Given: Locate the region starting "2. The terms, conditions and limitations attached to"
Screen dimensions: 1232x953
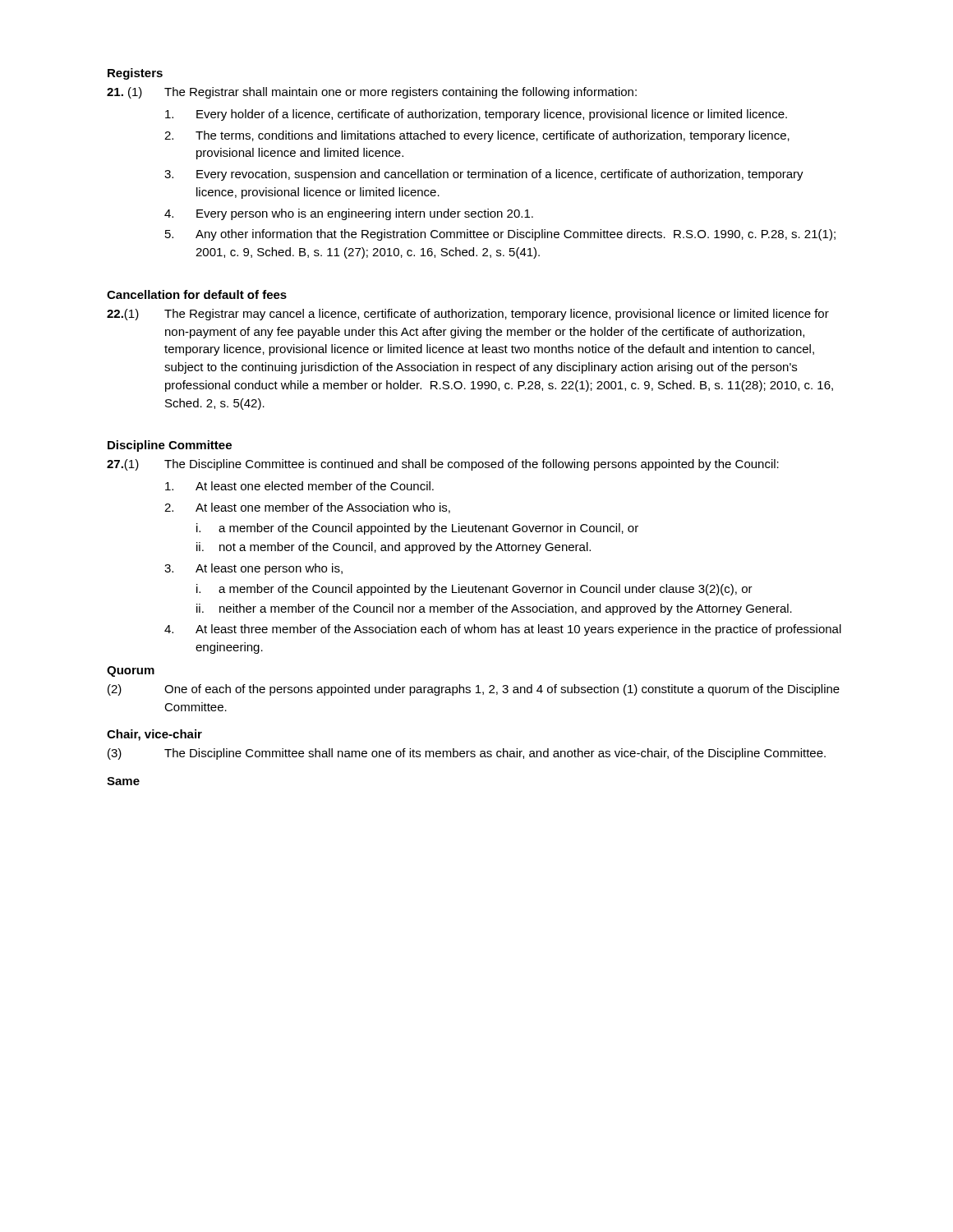Looking at the screenshot, I should coord(505,144).
